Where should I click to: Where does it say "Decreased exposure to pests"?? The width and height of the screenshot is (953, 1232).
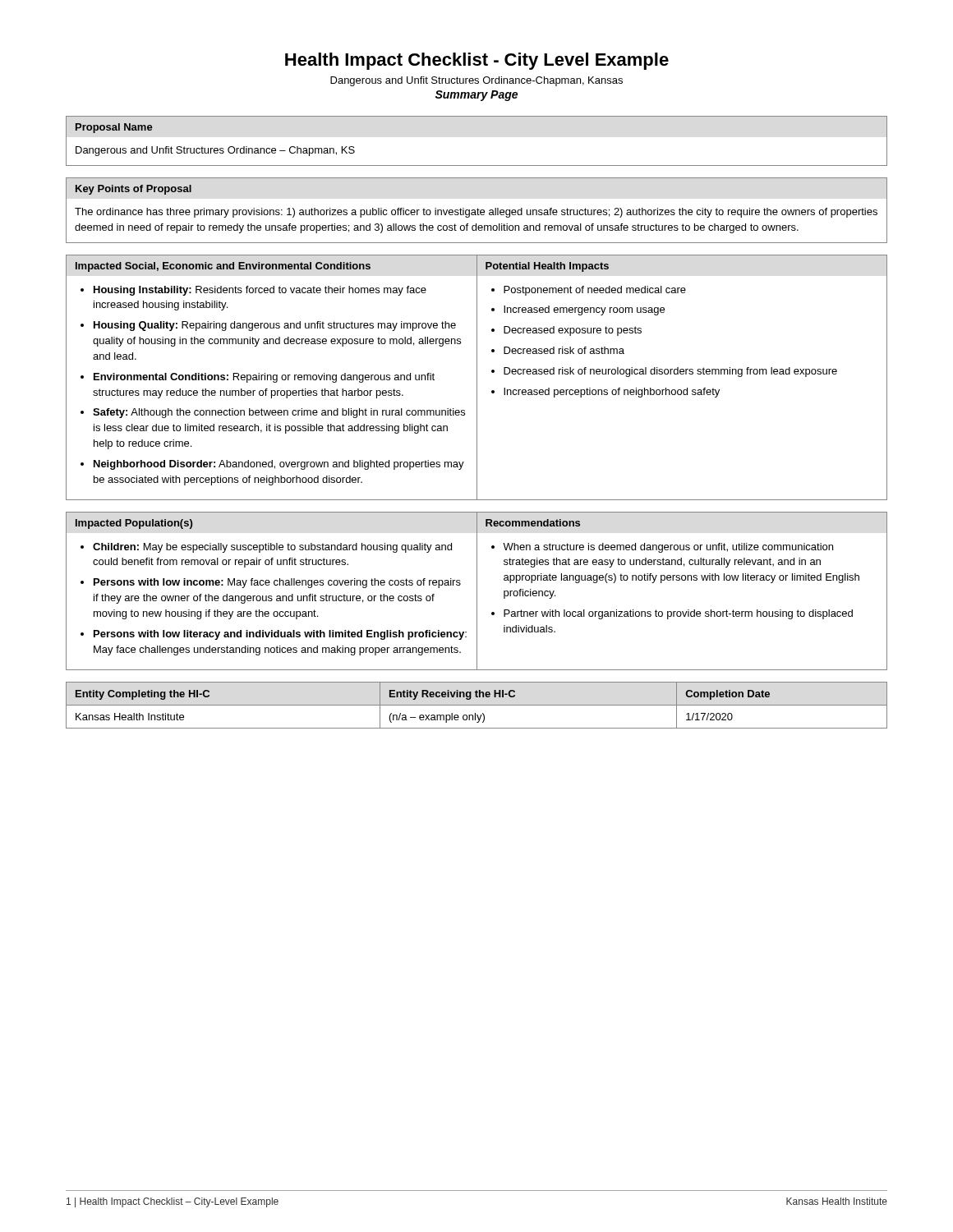point(573,330)
